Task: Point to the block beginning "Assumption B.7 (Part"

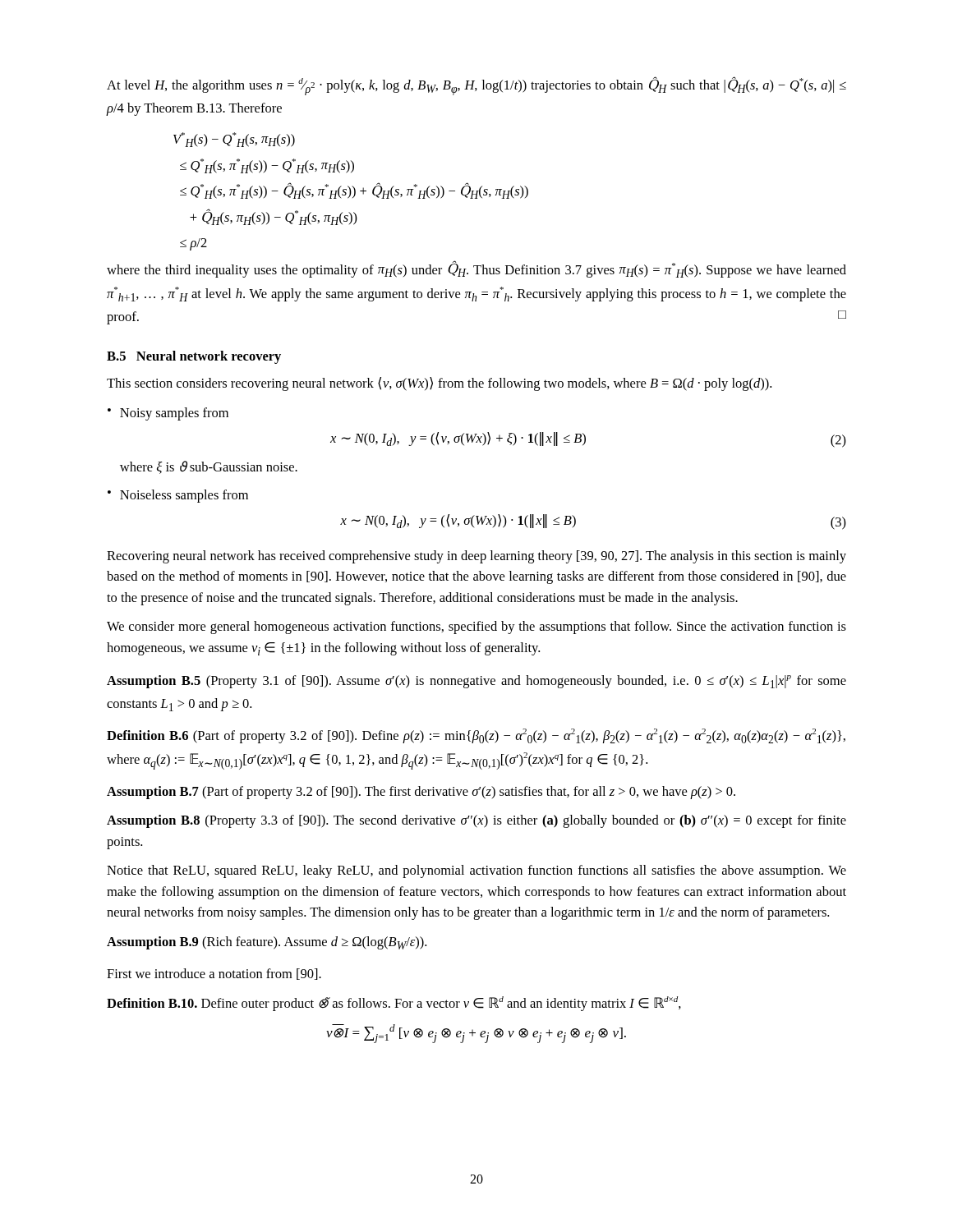Action: tap(476, 791)
